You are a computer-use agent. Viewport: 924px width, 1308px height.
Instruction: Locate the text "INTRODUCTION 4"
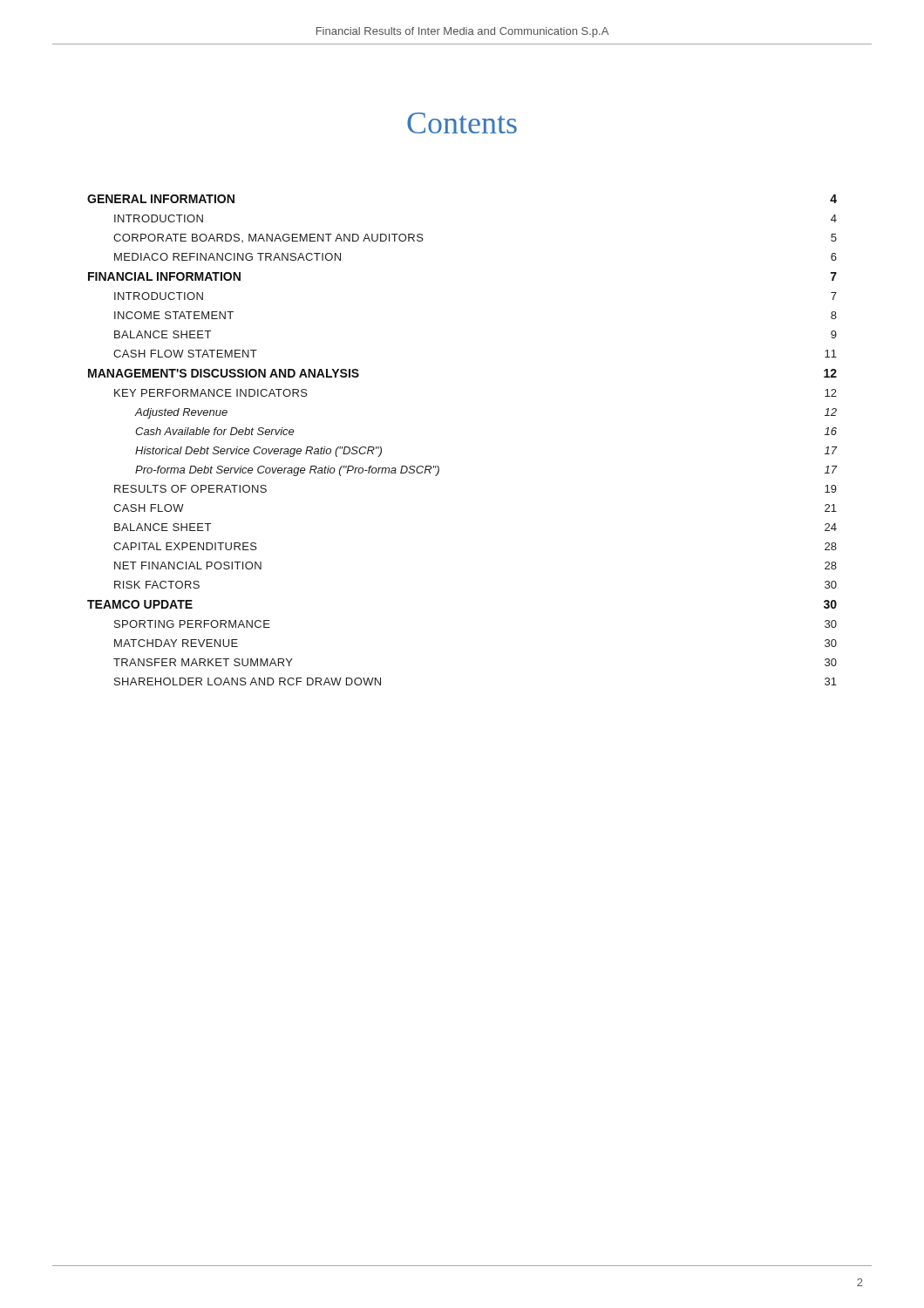(156, 217)
